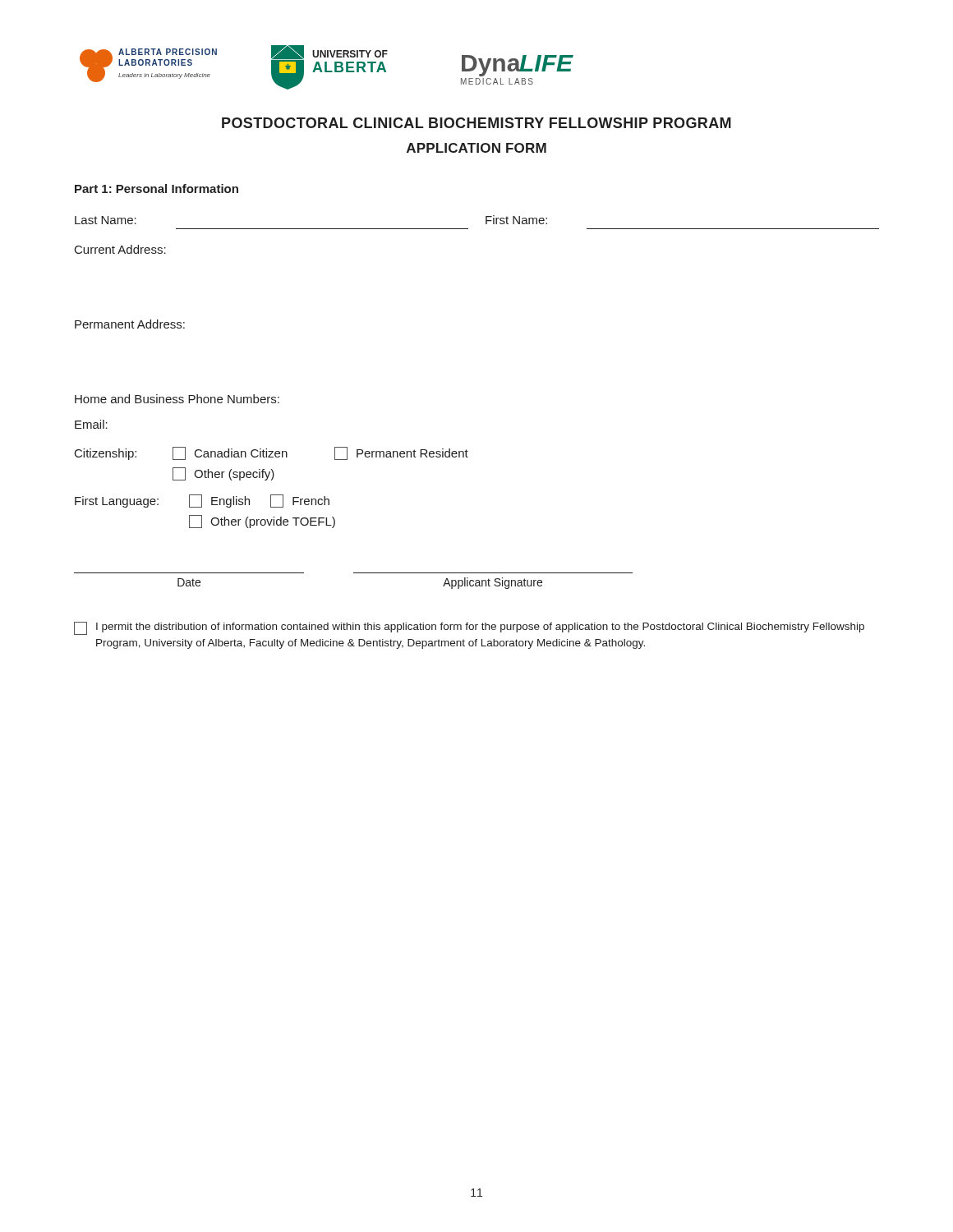Find the passage starting "Other (specify)"
Screen dimensions: 1232x953
(224, 474)
